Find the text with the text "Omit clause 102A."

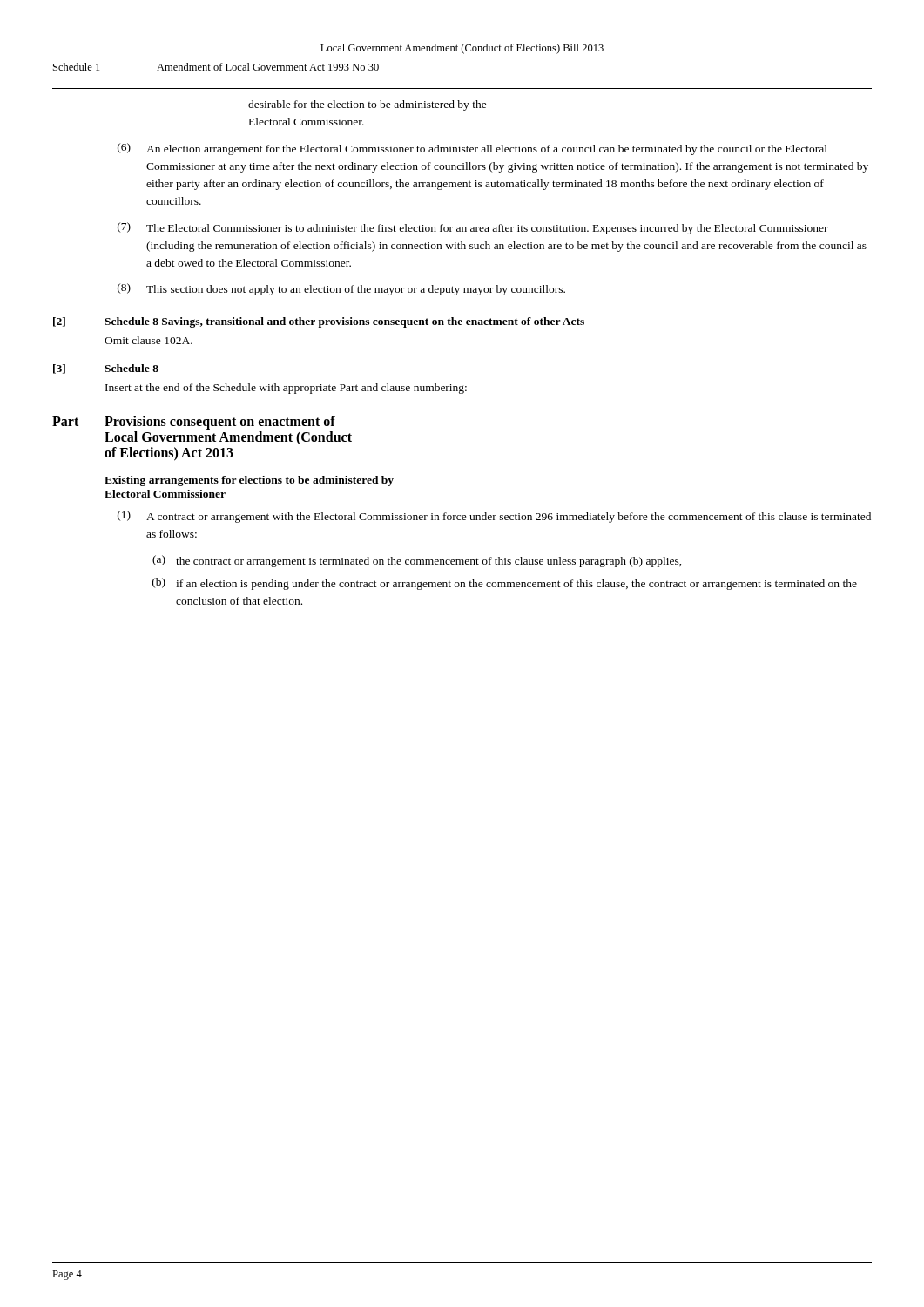point(148,340)
